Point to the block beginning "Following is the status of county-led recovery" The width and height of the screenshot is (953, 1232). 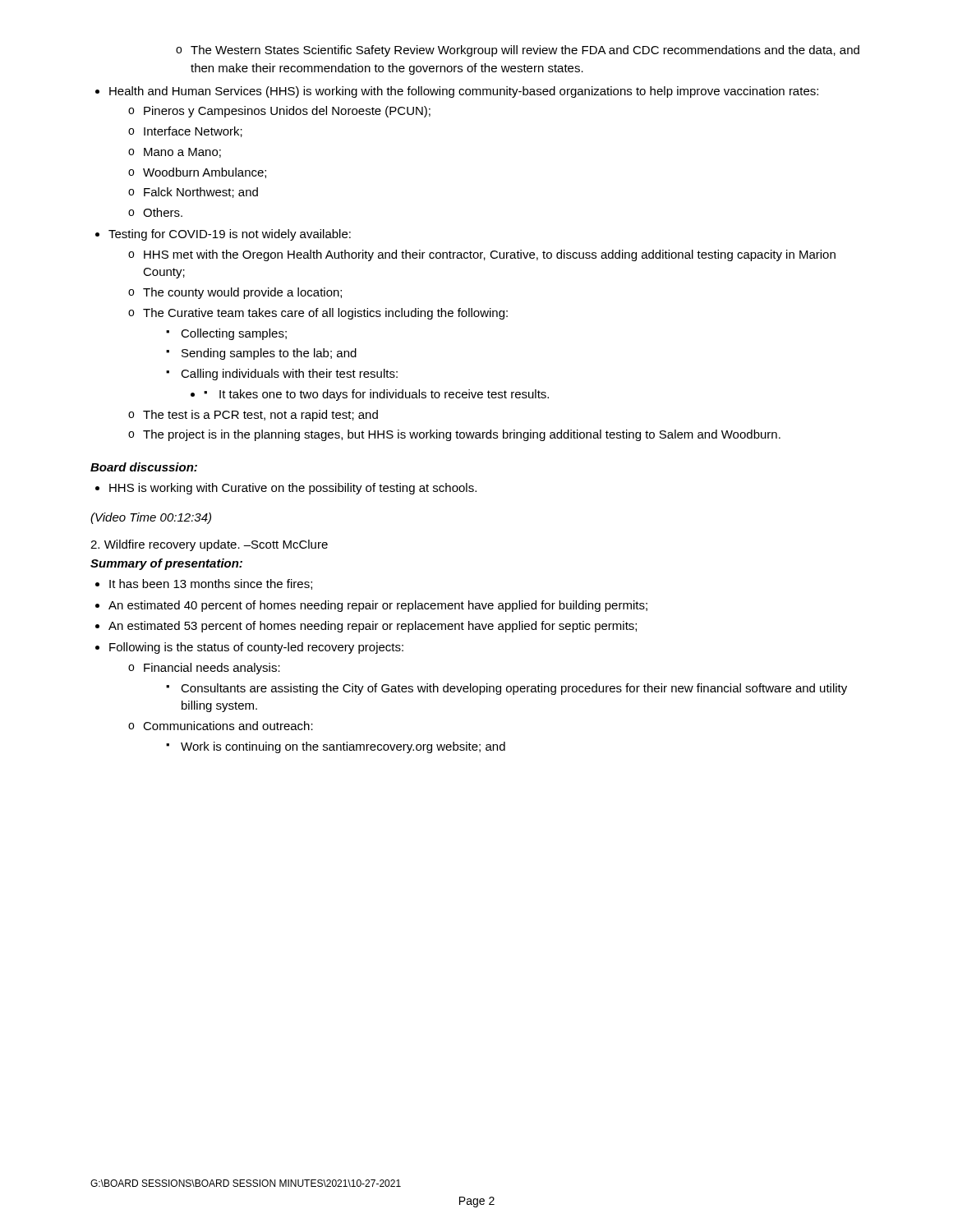tap(476, 697)
